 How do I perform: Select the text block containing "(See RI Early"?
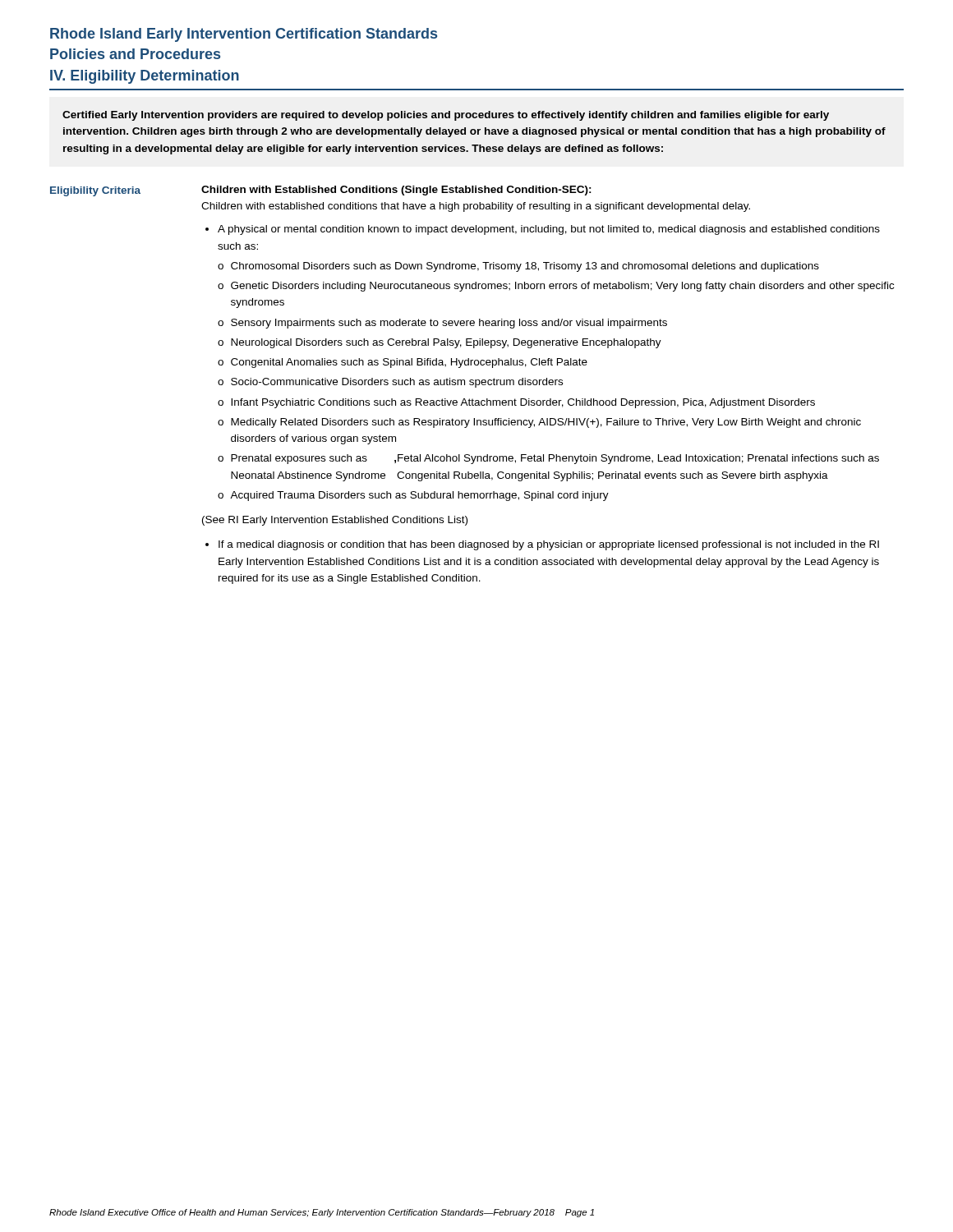pos(335,520)
